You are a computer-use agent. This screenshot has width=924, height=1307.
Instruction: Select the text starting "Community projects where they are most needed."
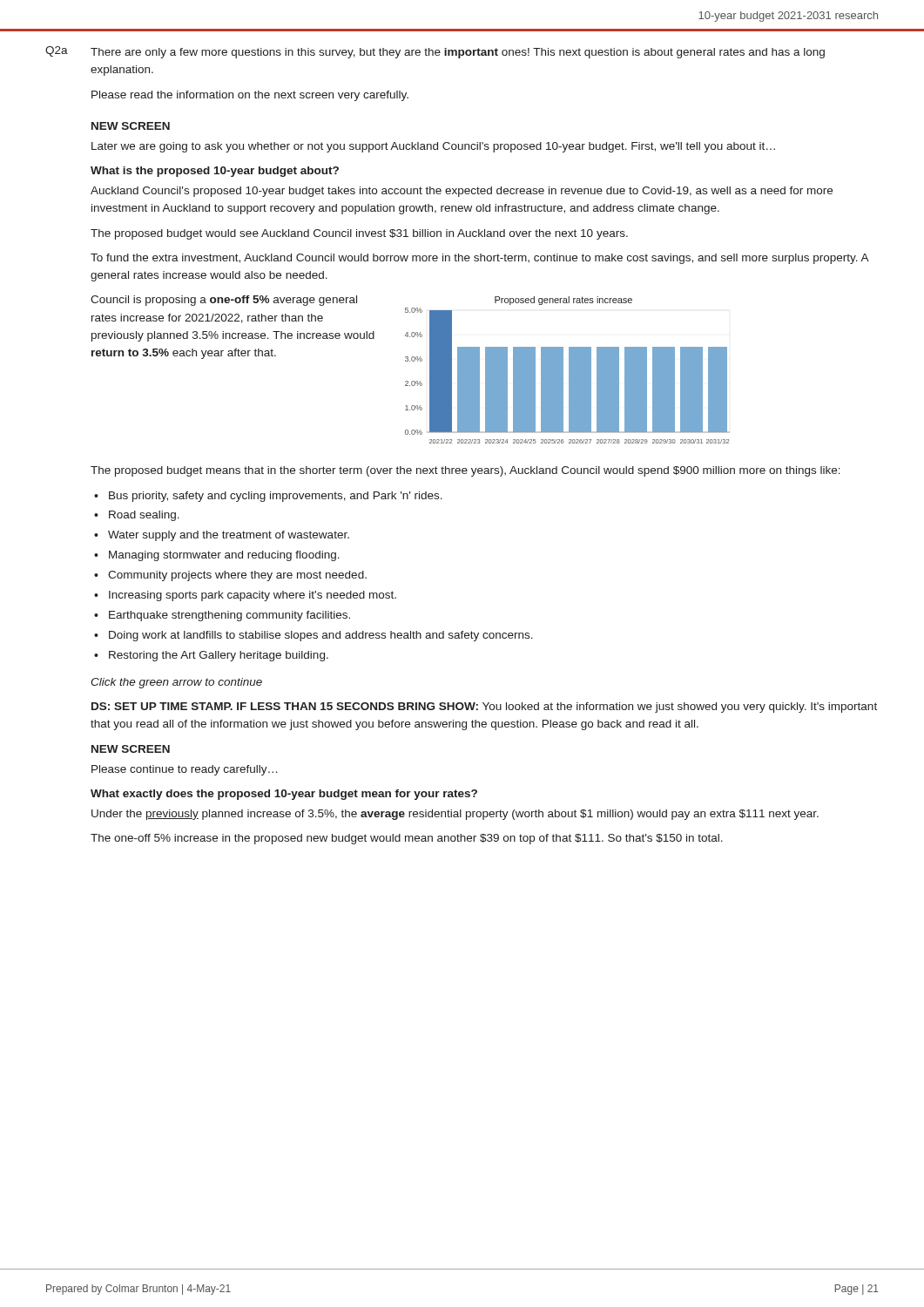click(x=238, y=575)
